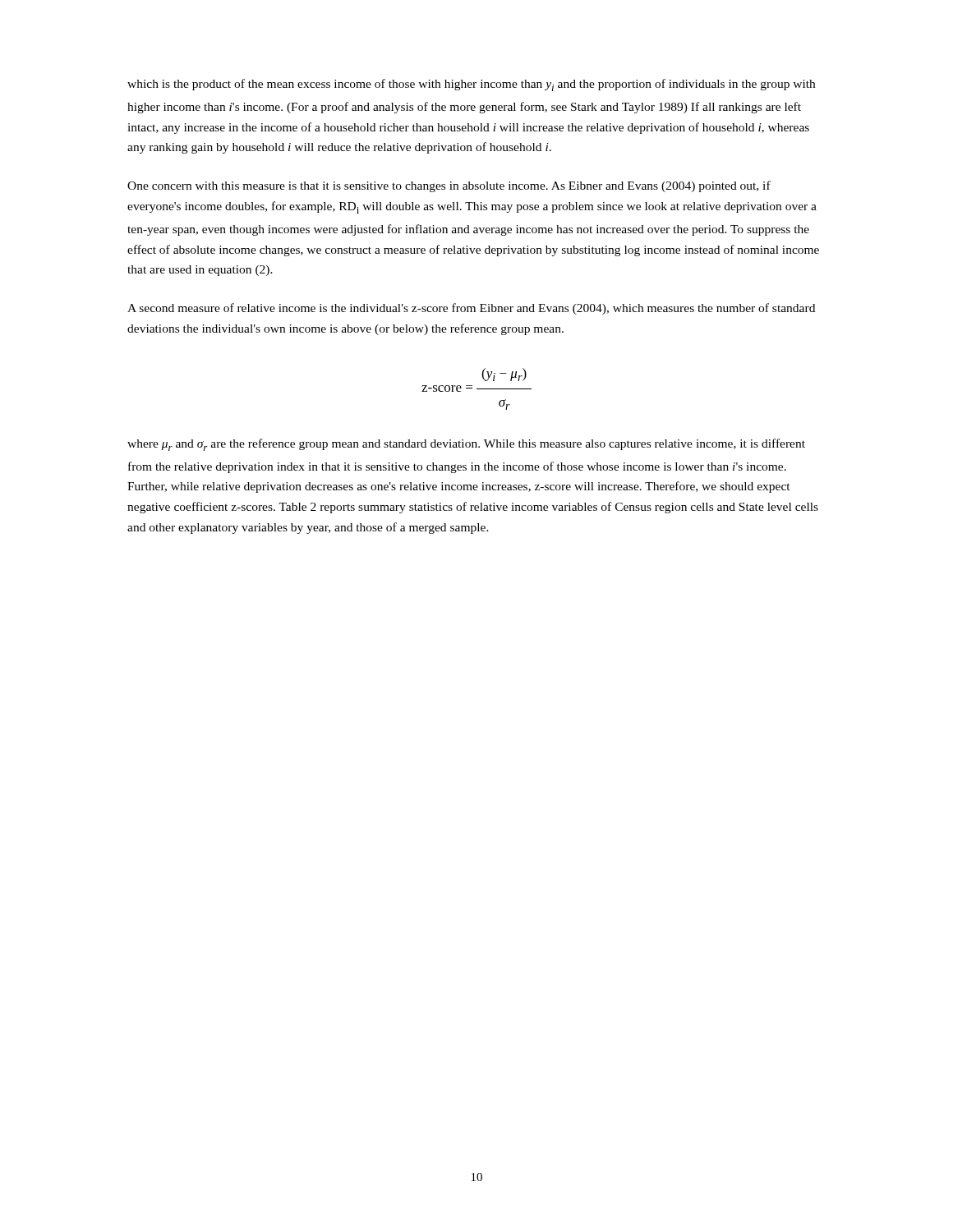Find the text block that reads "A second measure of relative income is the"
Viewport: 953px width, 1232px height.
pos(471,318)
